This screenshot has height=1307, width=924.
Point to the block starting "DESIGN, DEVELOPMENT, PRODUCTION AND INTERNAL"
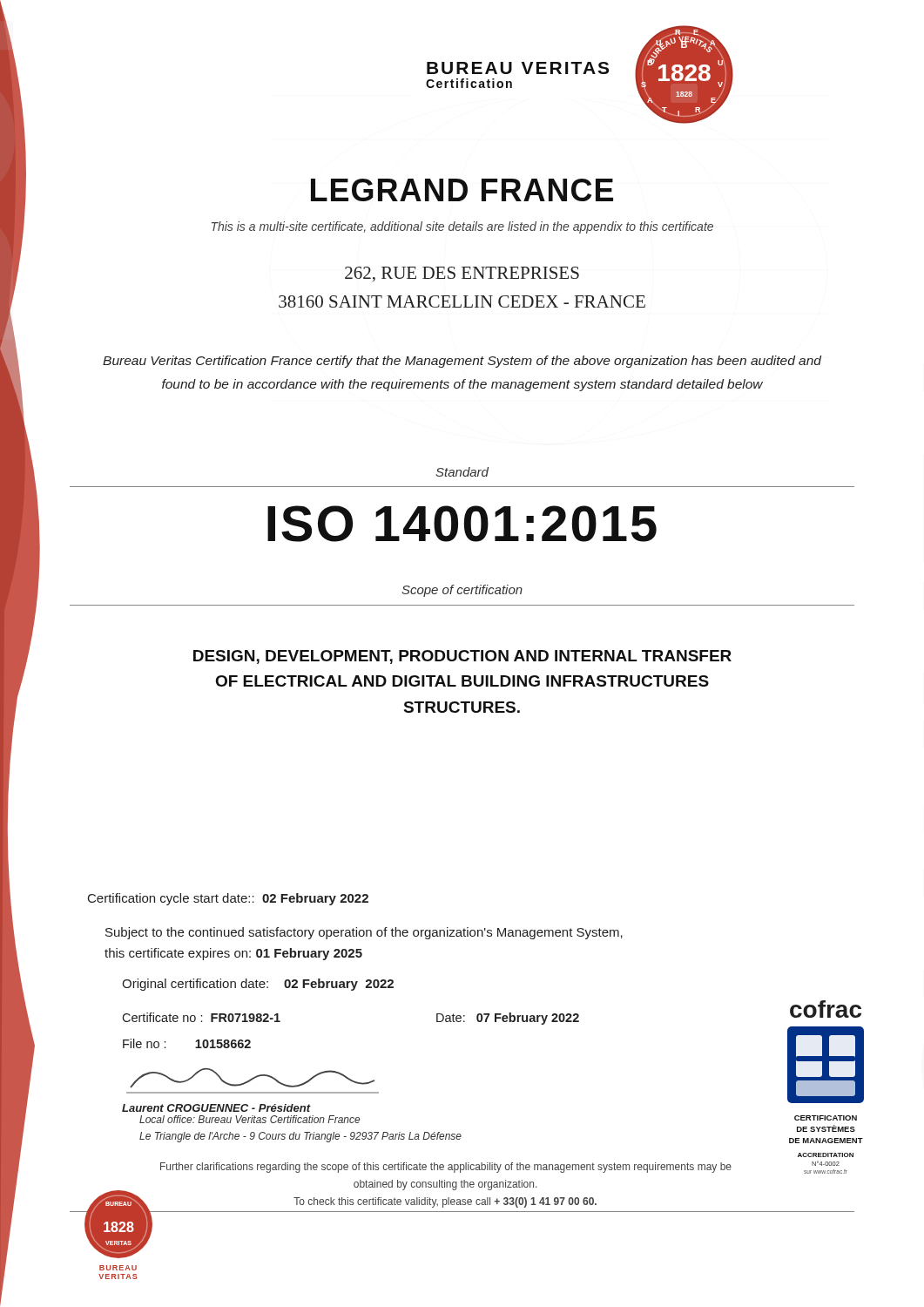click(x=462, y=681)
